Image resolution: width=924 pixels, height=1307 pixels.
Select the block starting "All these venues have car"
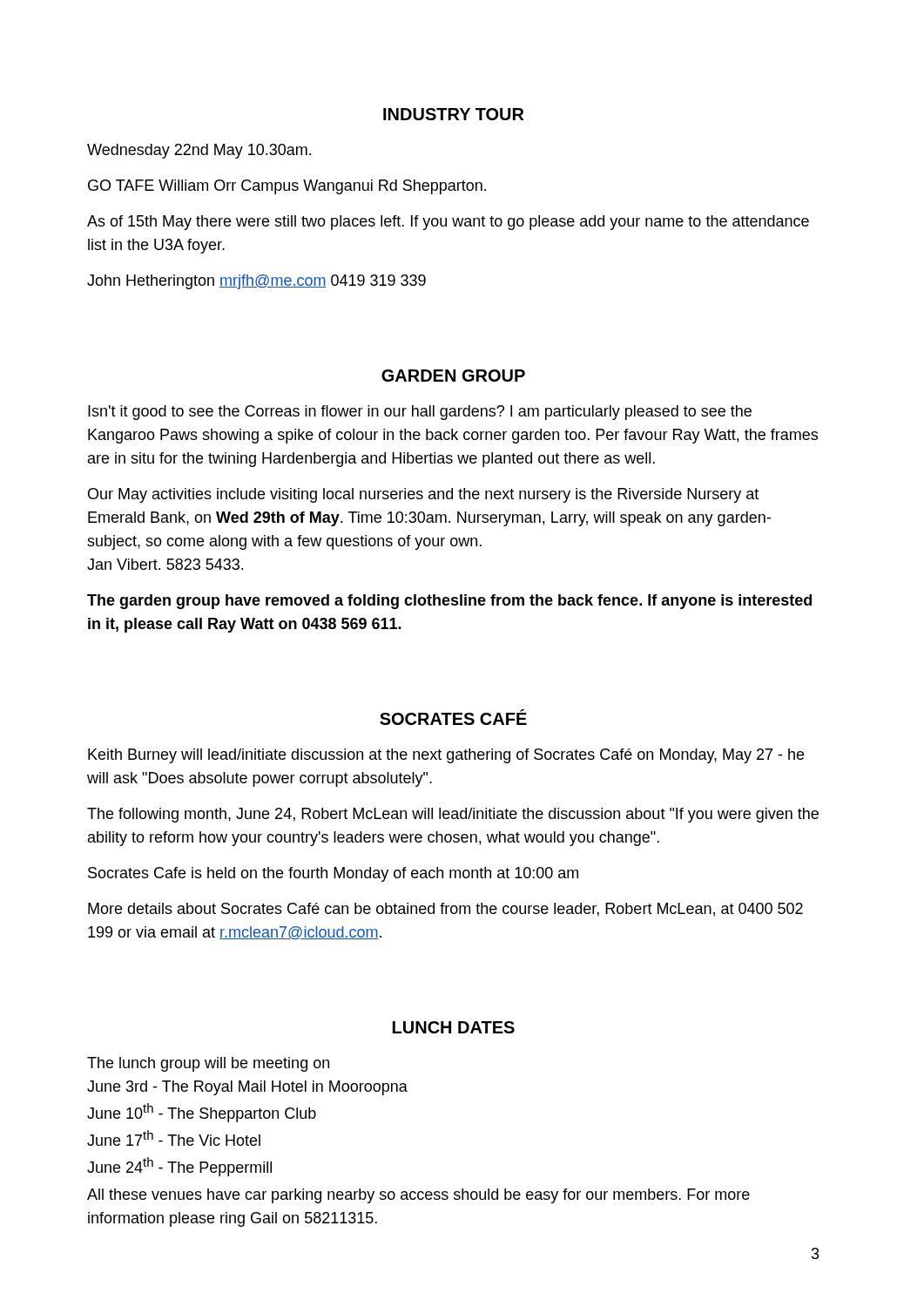coord(419,1206)
